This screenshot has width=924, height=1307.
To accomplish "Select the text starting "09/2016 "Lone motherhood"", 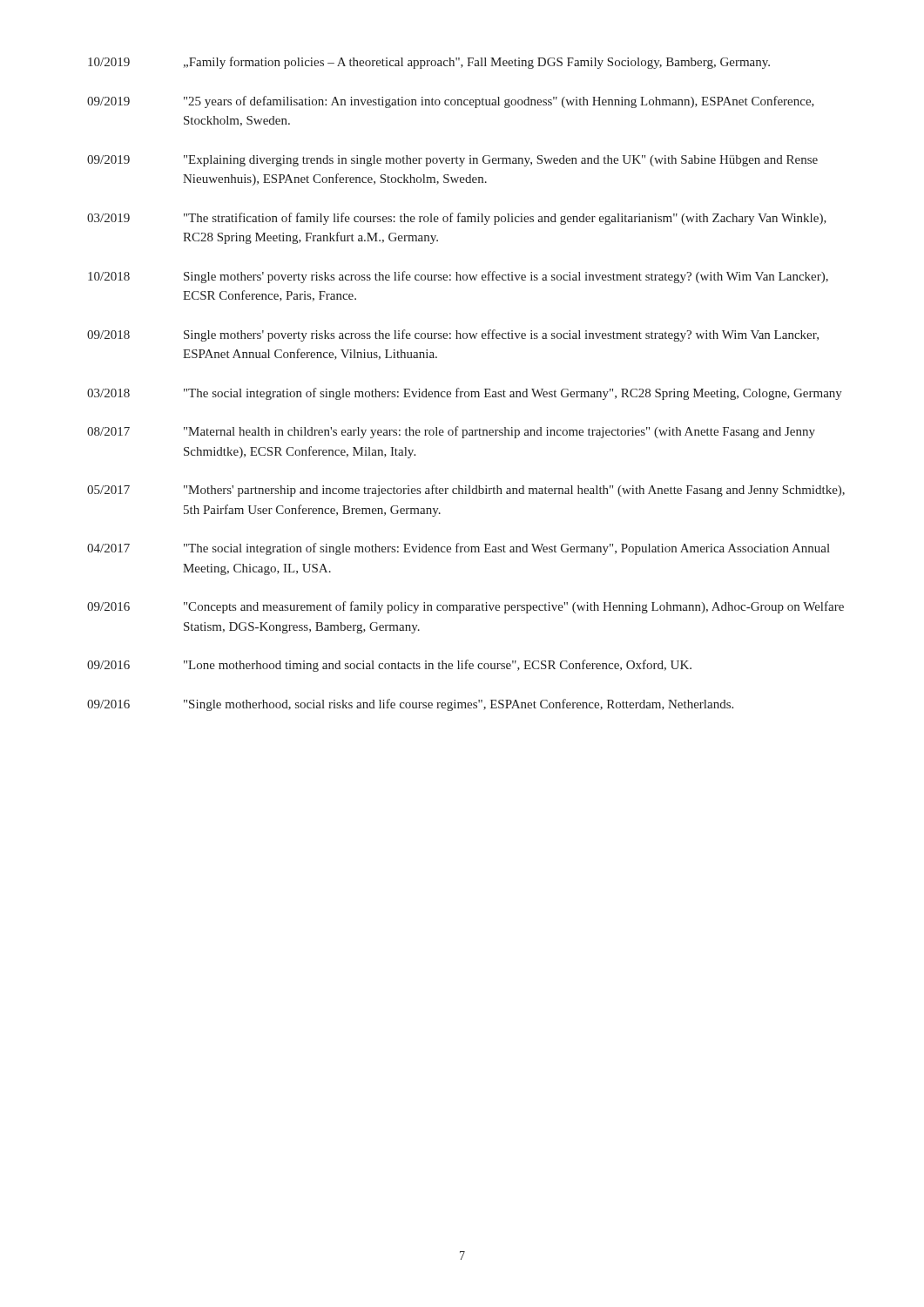I will click(x=466, y=665).
